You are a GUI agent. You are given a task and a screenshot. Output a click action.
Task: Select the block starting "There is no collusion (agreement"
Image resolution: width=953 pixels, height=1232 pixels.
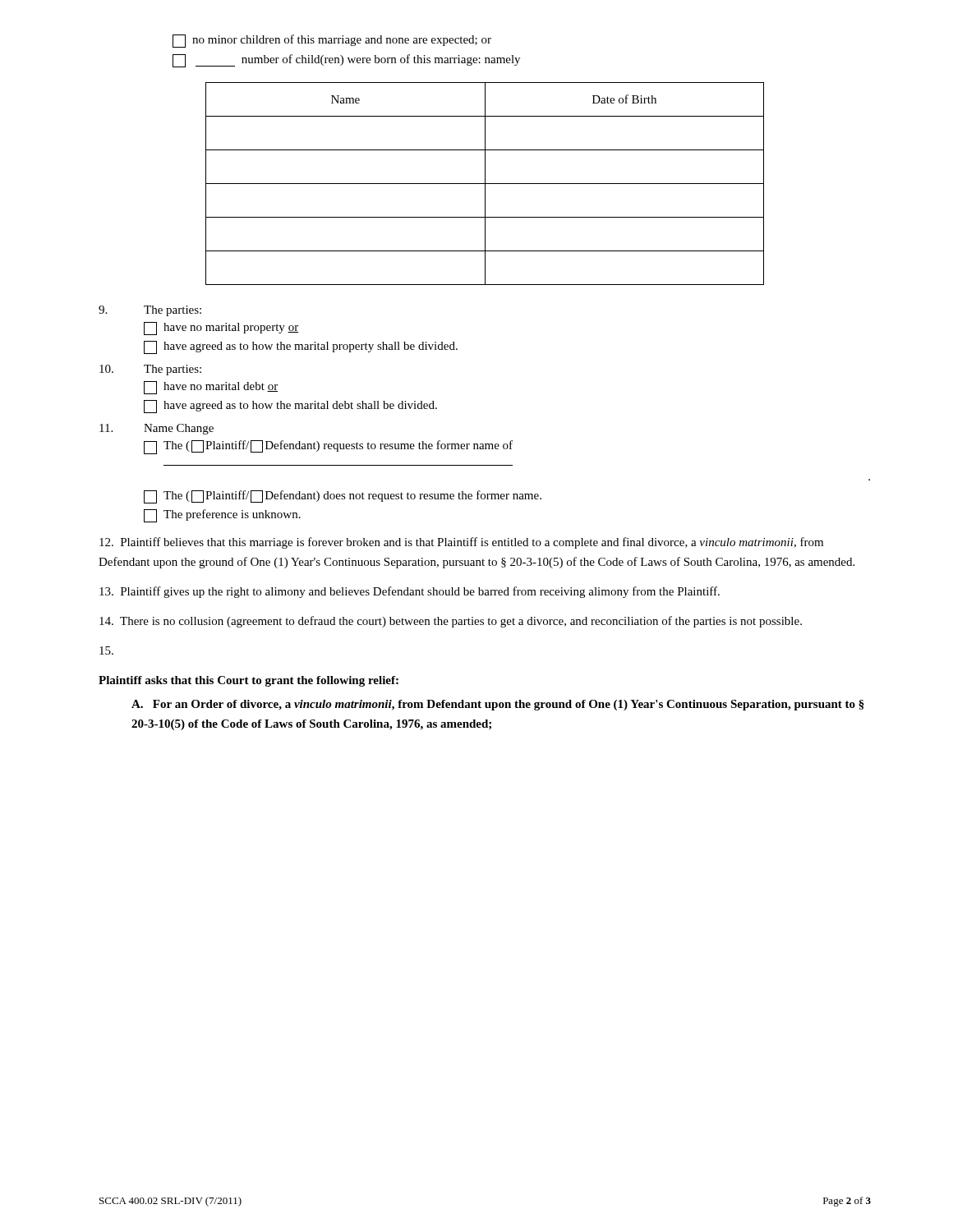(x=451, y=621)
